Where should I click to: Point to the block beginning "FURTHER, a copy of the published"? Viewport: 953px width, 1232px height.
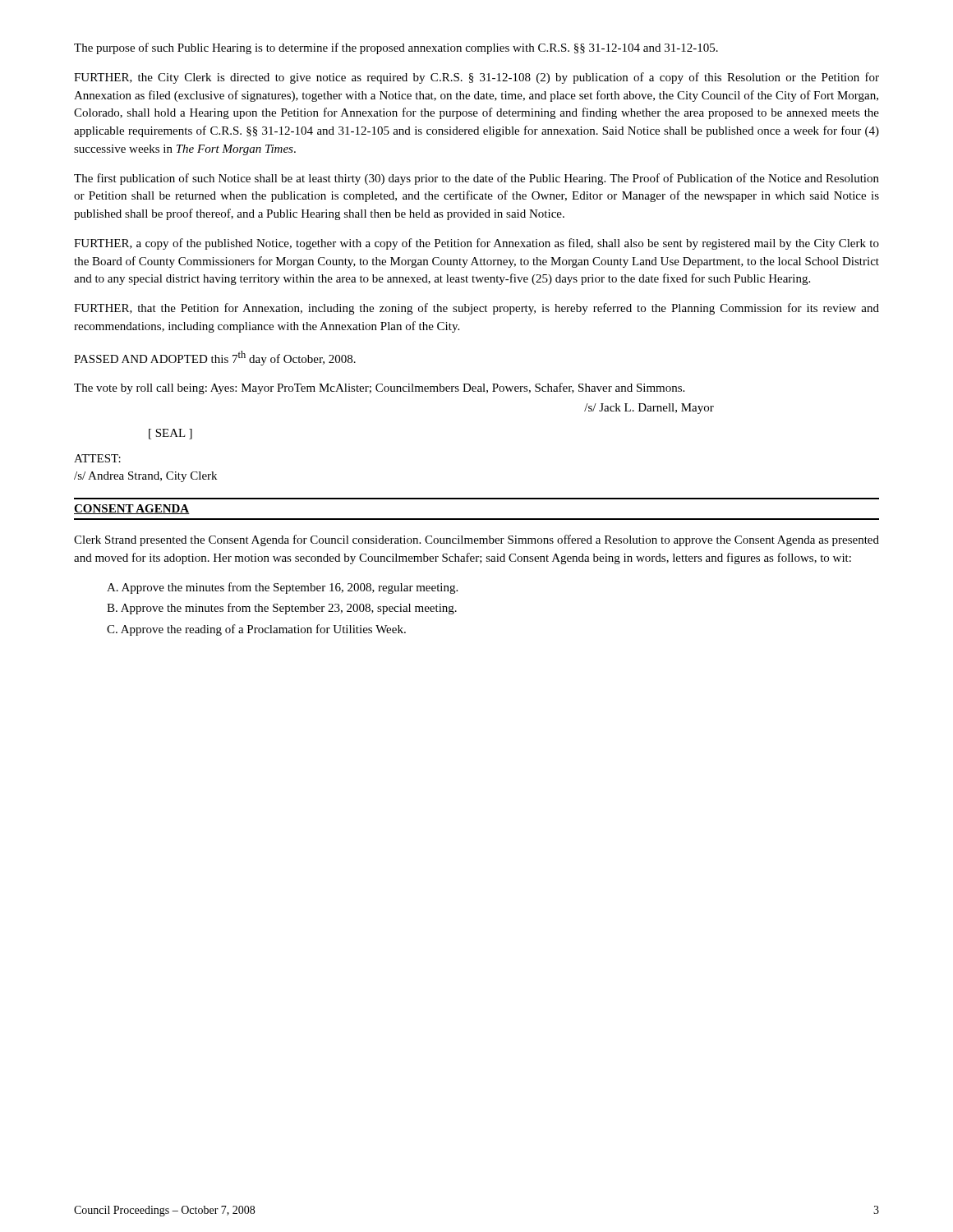[476, 261]
